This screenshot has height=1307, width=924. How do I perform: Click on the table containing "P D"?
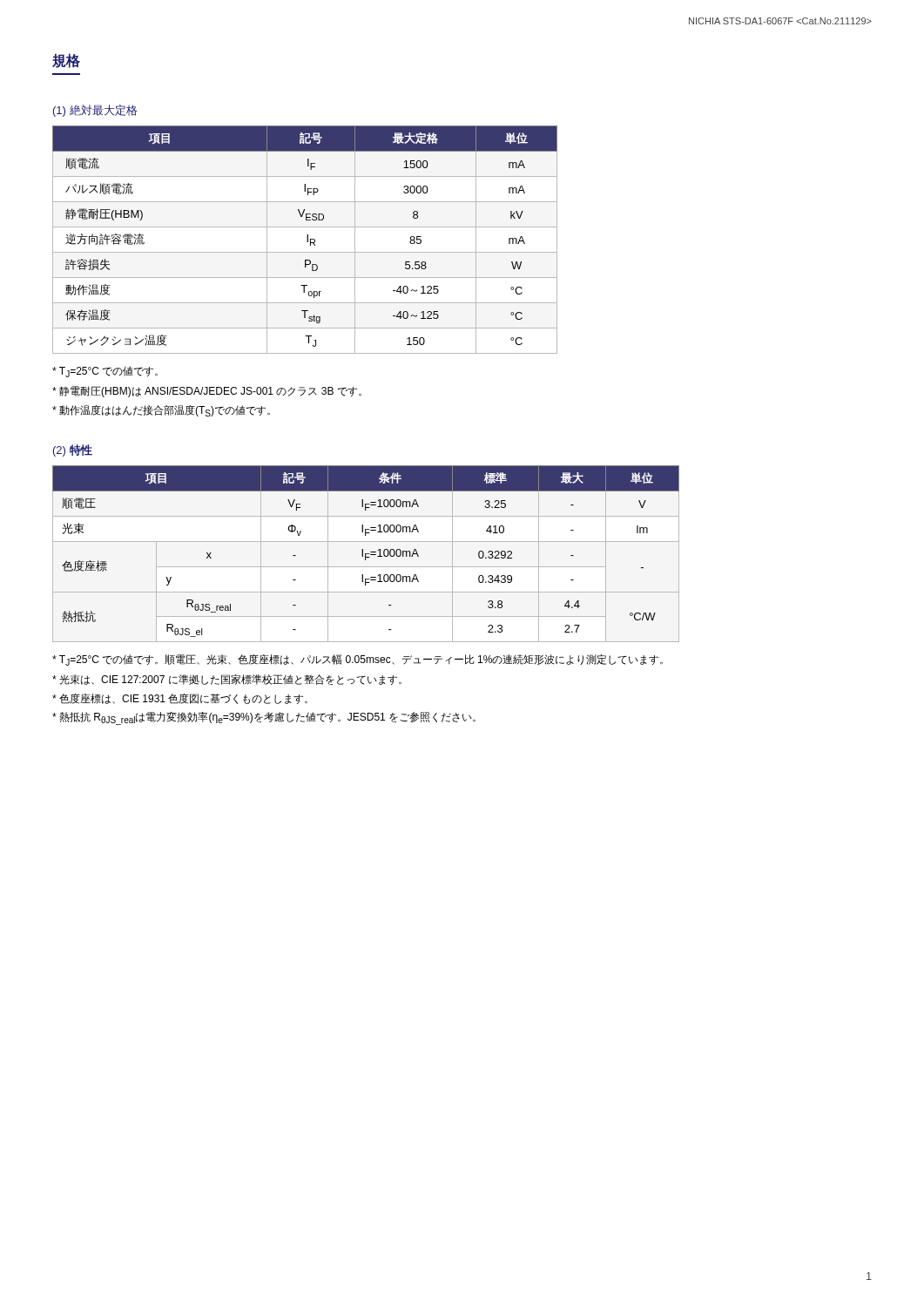[x=462, y=240]
